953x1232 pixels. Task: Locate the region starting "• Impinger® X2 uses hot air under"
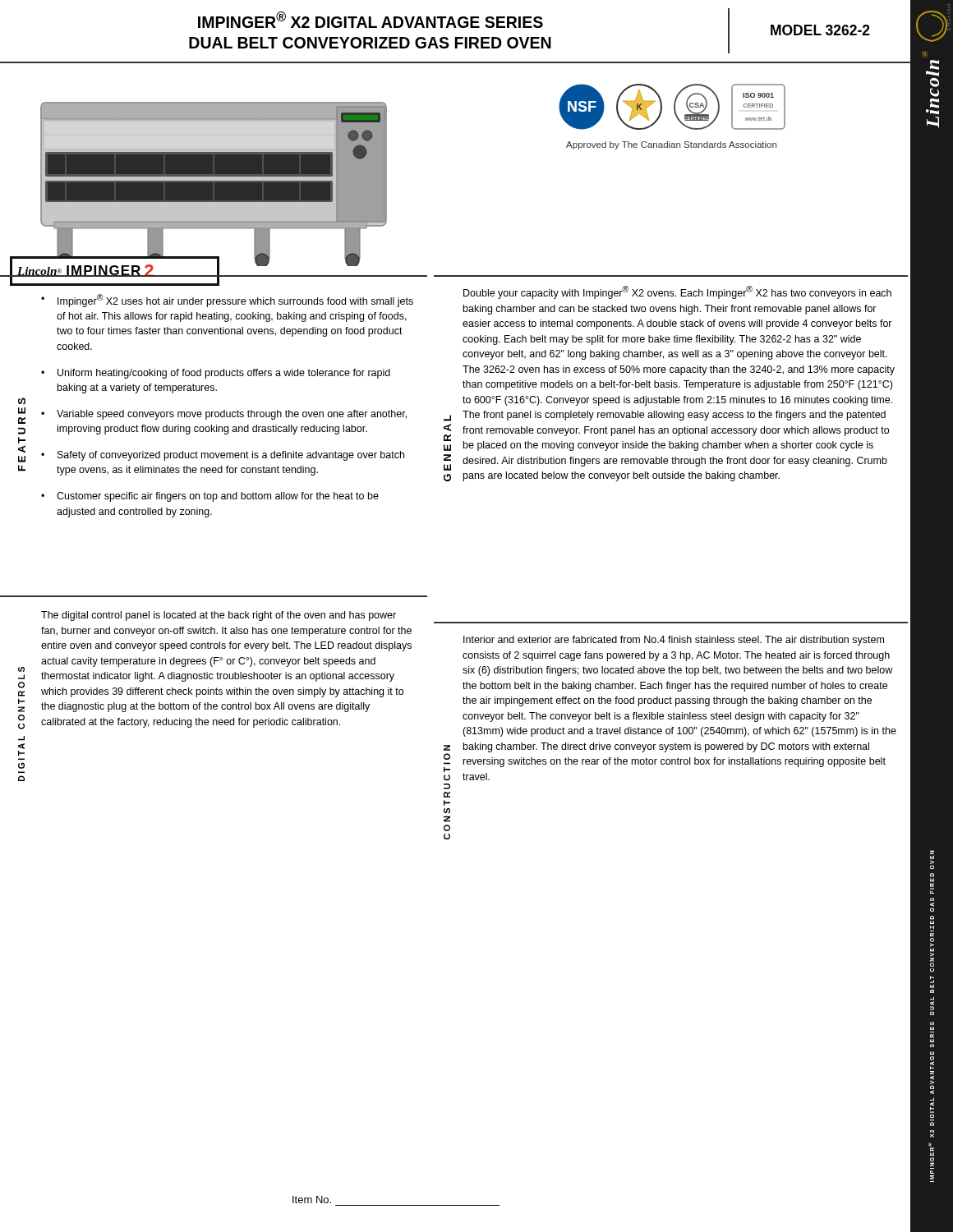228,323
